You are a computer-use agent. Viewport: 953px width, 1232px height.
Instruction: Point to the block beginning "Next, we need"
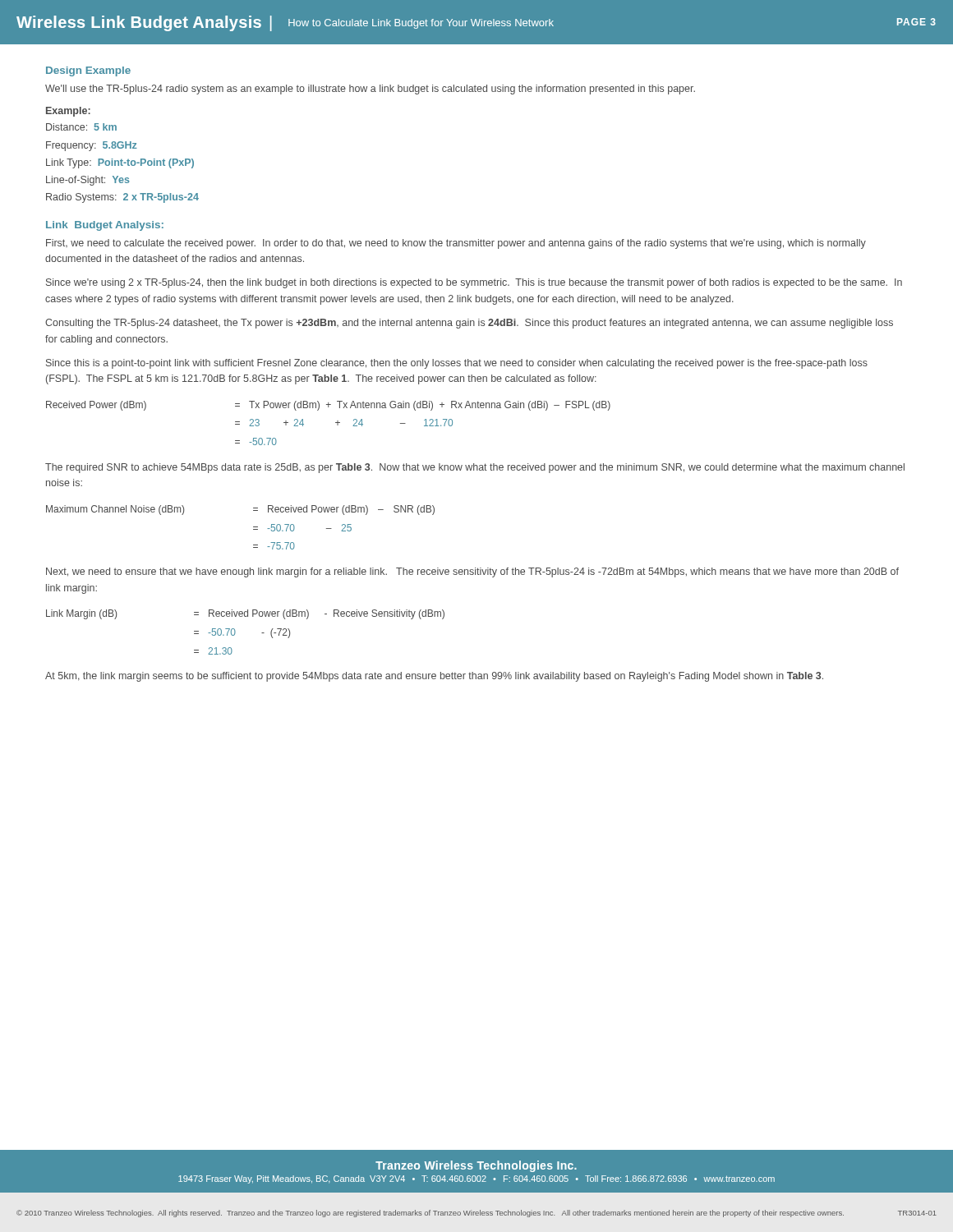[x=472, y=580]
